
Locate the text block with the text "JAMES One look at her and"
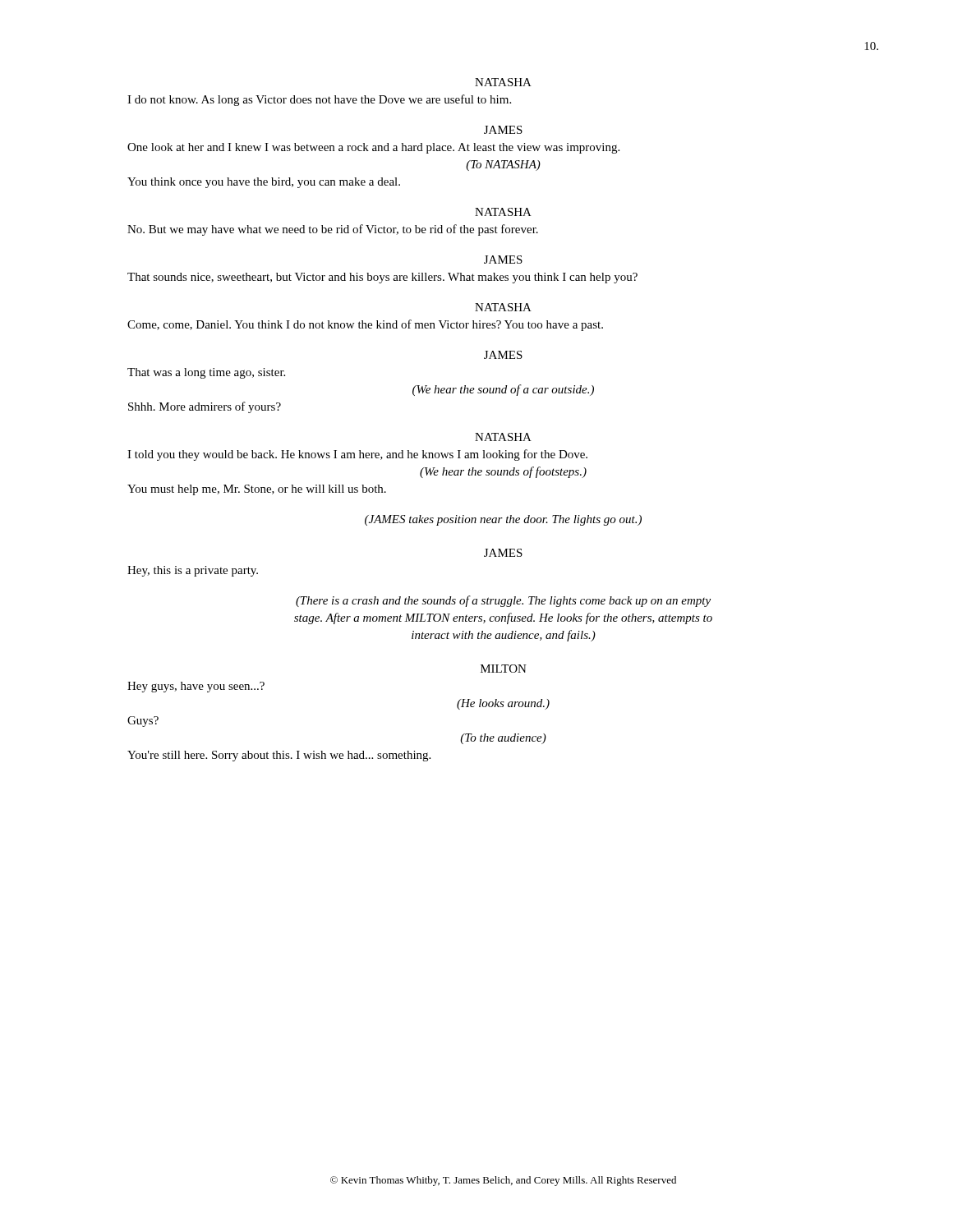tap(503, 156)
